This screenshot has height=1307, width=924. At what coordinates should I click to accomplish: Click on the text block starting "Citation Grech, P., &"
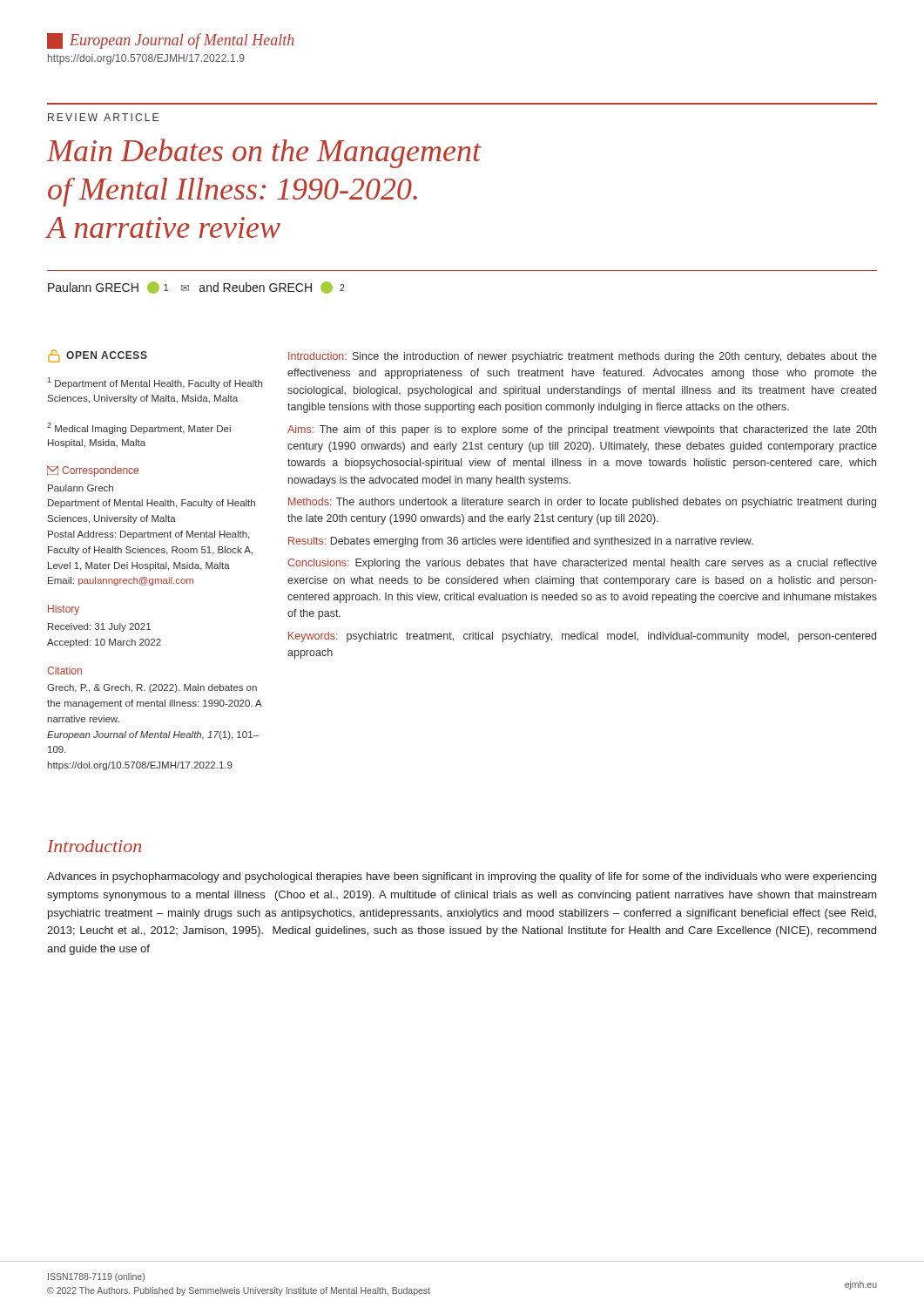[156, 716]
